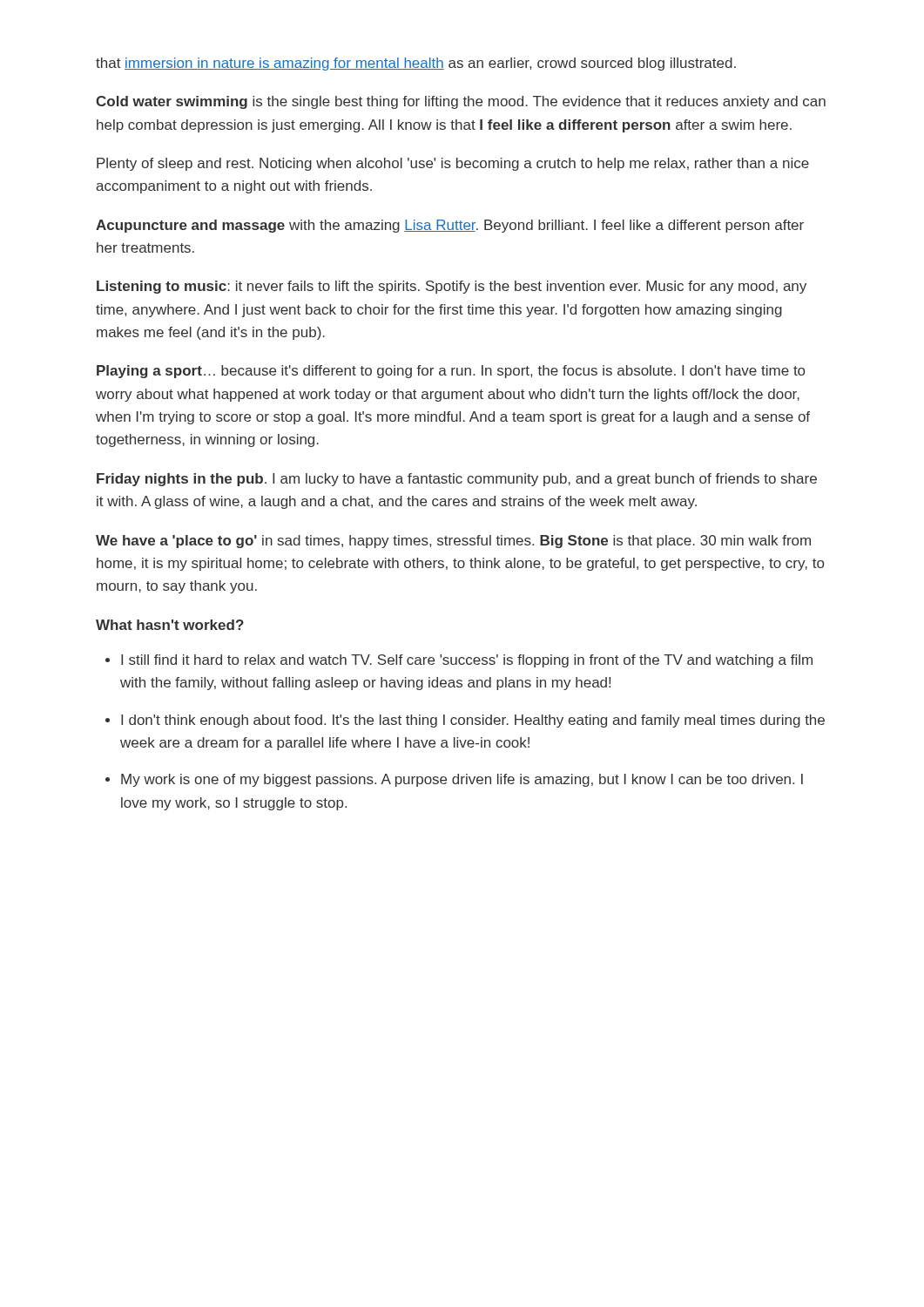This screenshot has height=1307, width=924.
Task: Find the text block that says "Cold water swimming is the single best"
Action: click(x=461, y=113)
